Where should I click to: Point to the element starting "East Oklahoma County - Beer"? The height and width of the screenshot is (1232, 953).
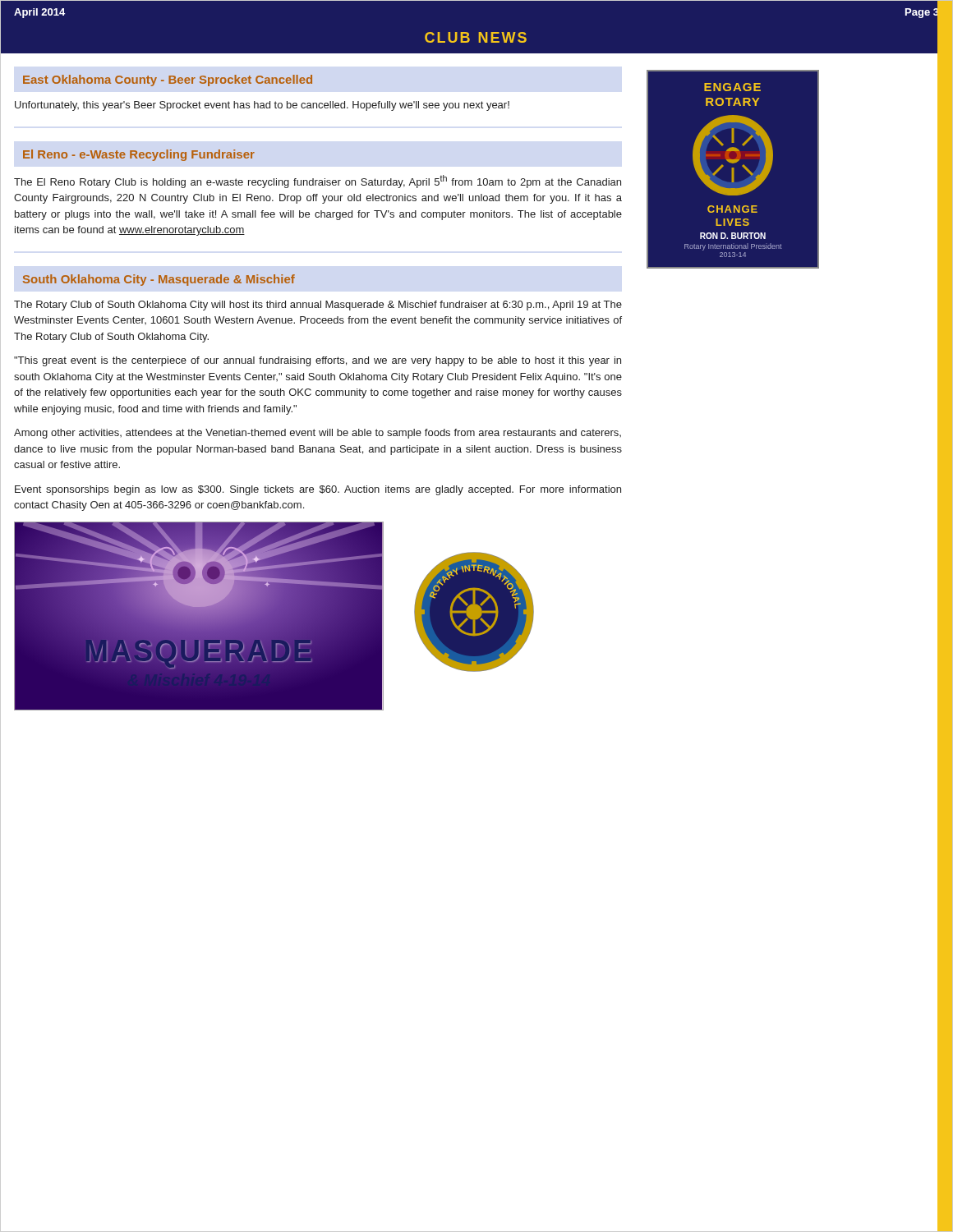(x=318, y=79)
